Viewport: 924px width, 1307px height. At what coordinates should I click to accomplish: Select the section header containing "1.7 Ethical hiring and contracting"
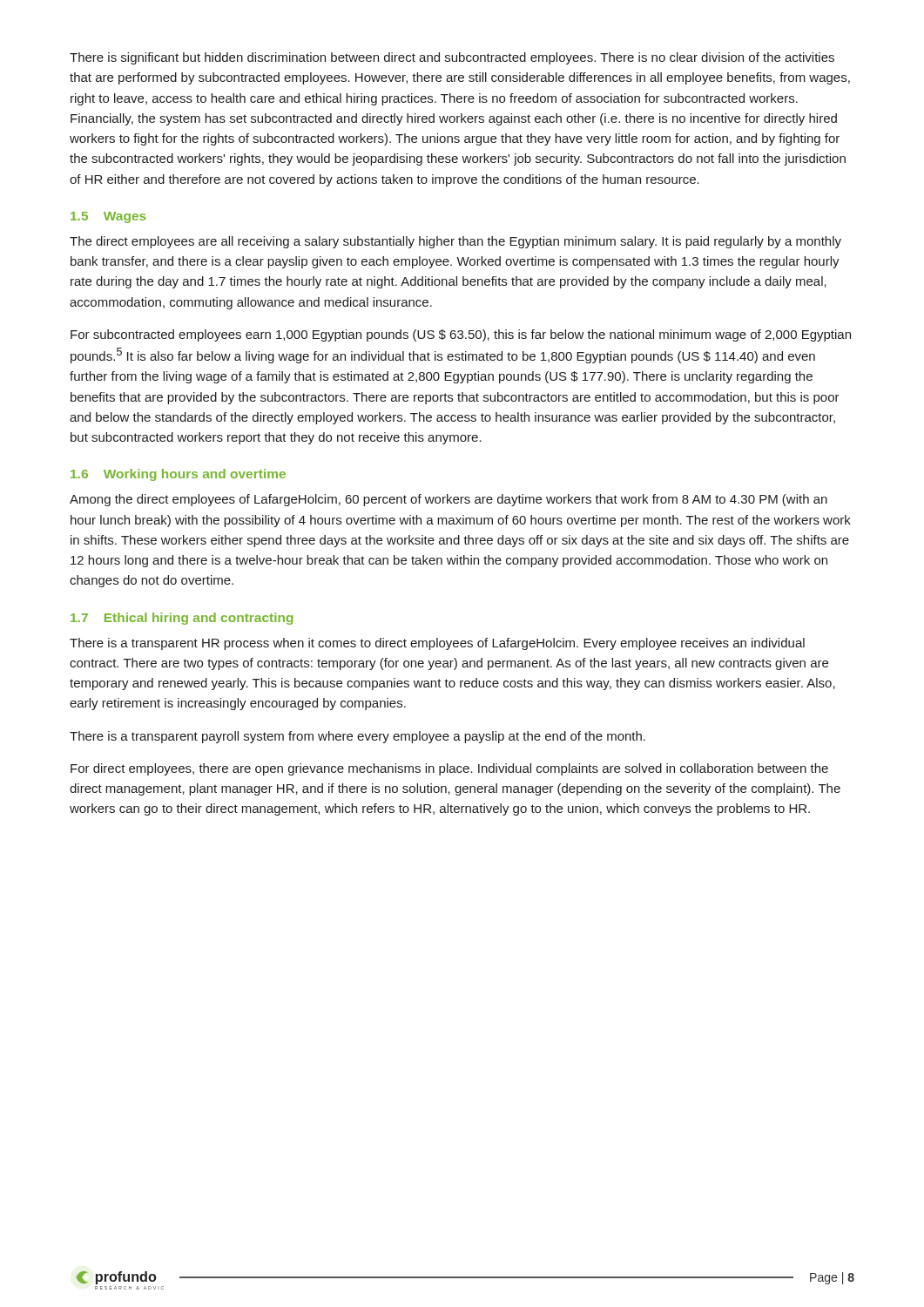point(182,617)
